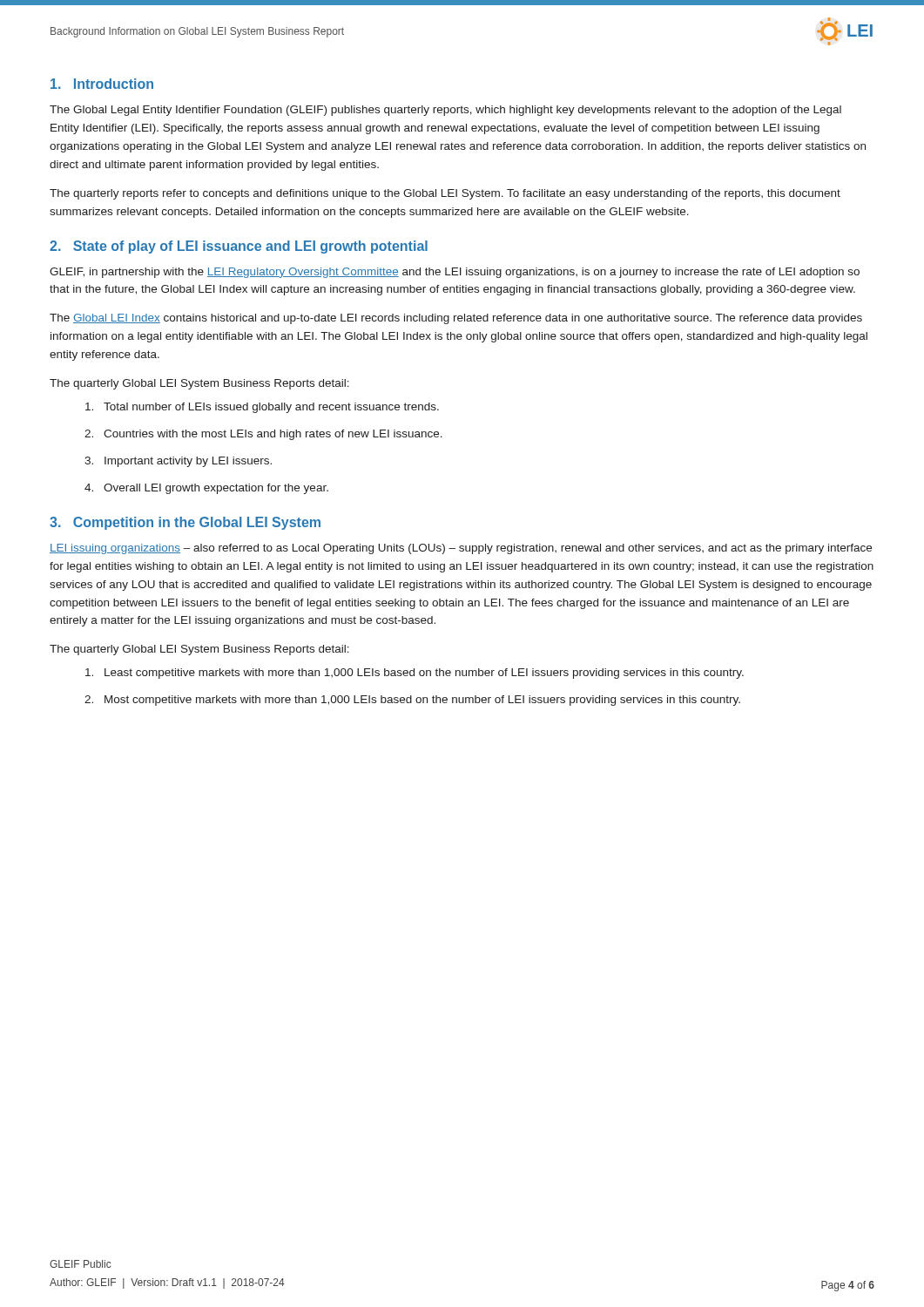Find the text block that says "The quarterly reports refer to concepts and"
The width and height of the screenshot is (924, 1307).
(x=445, y=202)
